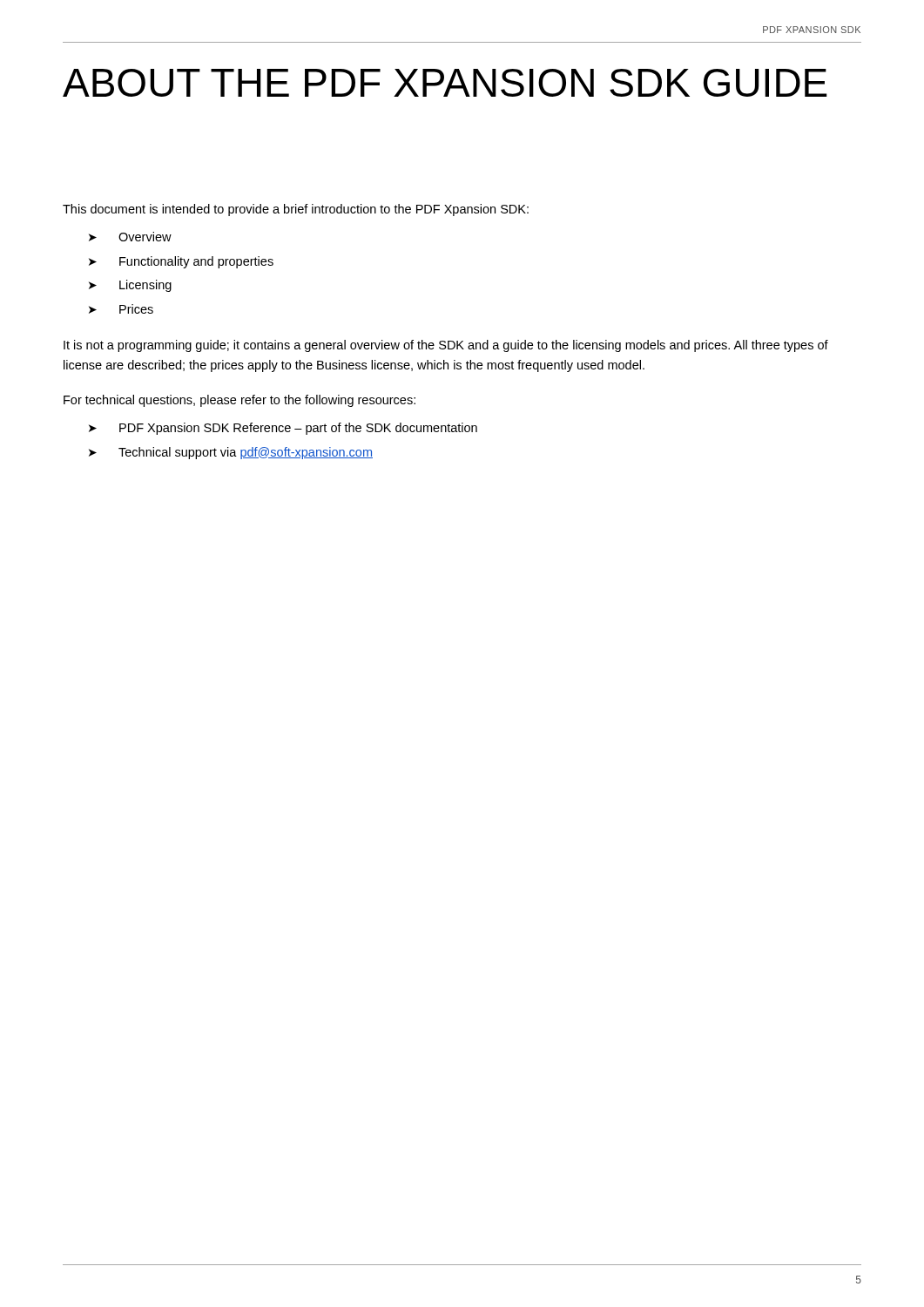The image size is (924, 1307).
Task: Select the passage starting "➤ Prices"
Action: click(121, 309)
